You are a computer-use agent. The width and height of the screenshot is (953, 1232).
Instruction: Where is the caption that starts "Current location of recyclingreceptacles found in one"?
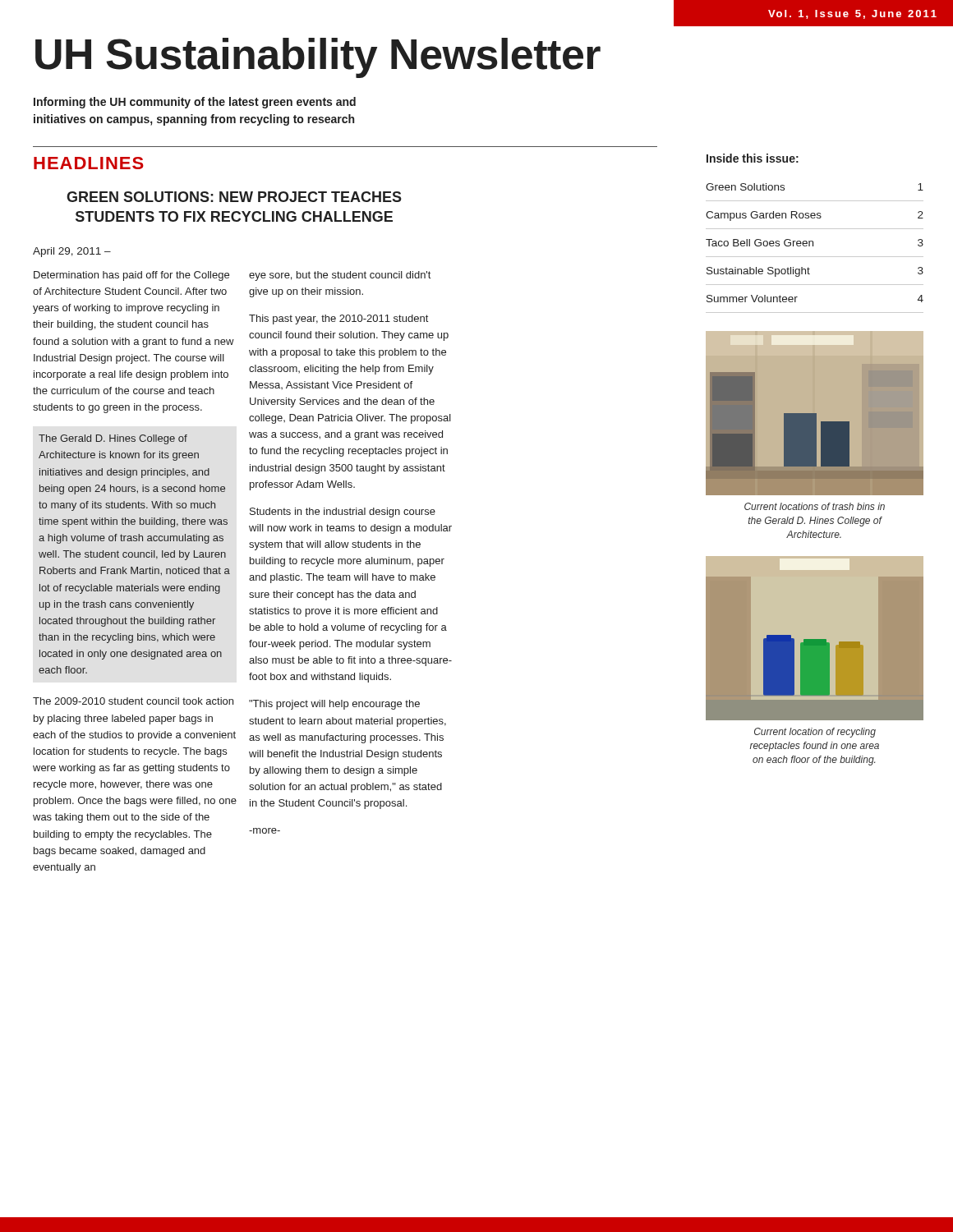815,746
